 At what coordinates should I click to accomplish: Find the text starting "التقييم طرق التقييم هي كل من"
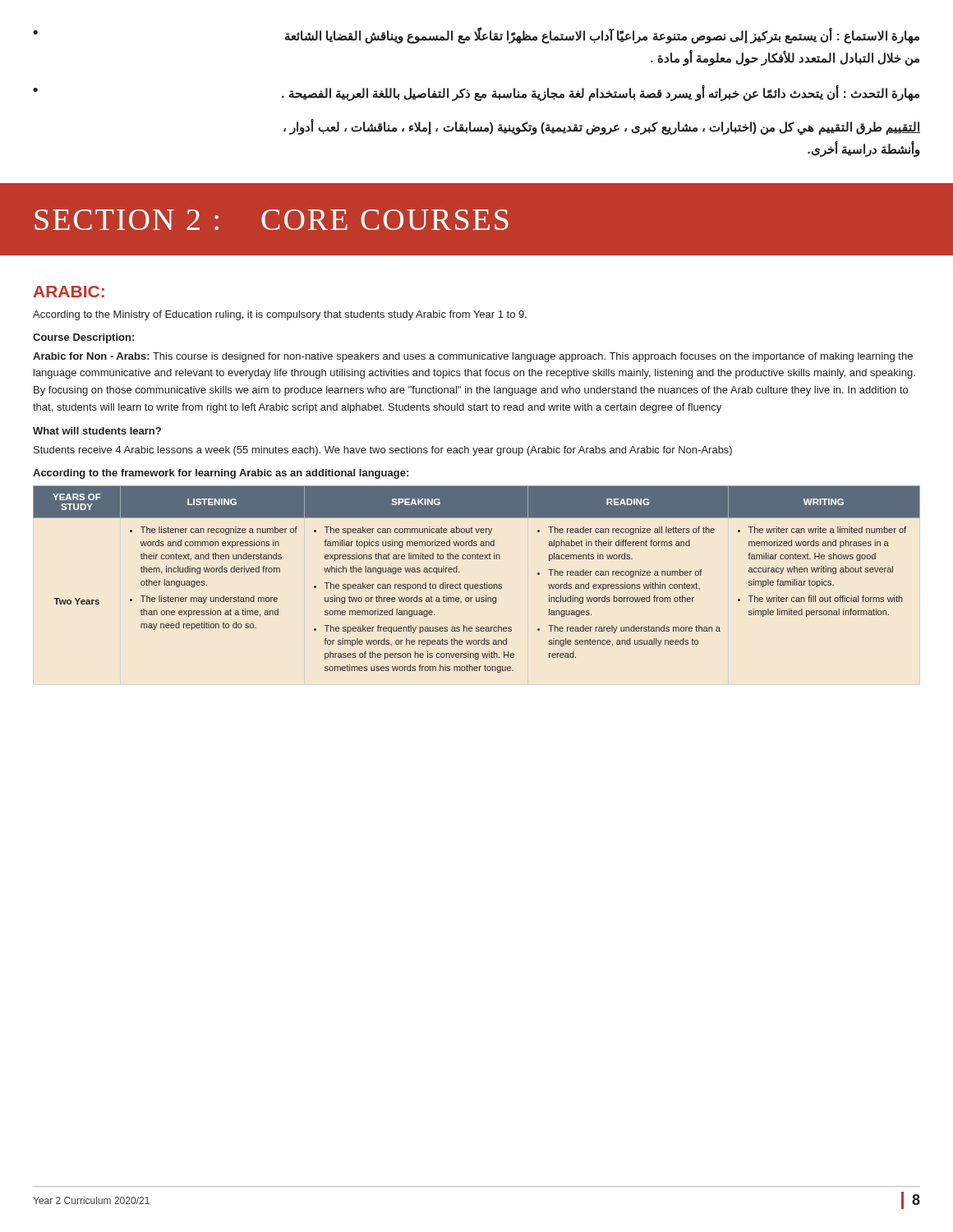[601, 138]
